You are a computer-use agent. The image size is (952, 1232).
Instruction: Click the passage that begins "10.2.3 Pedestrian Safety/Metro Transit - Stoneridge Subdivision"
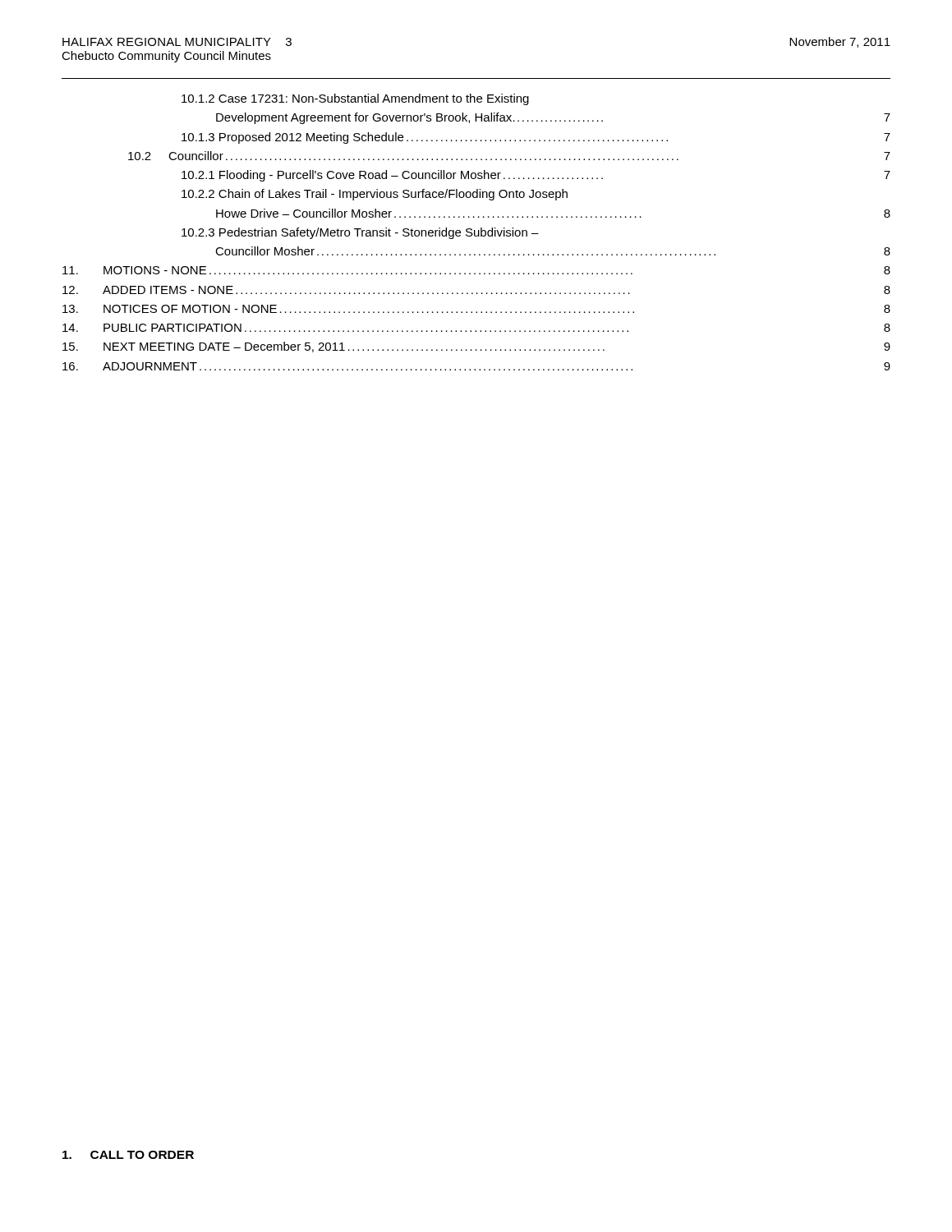click(x=359, y=232)
